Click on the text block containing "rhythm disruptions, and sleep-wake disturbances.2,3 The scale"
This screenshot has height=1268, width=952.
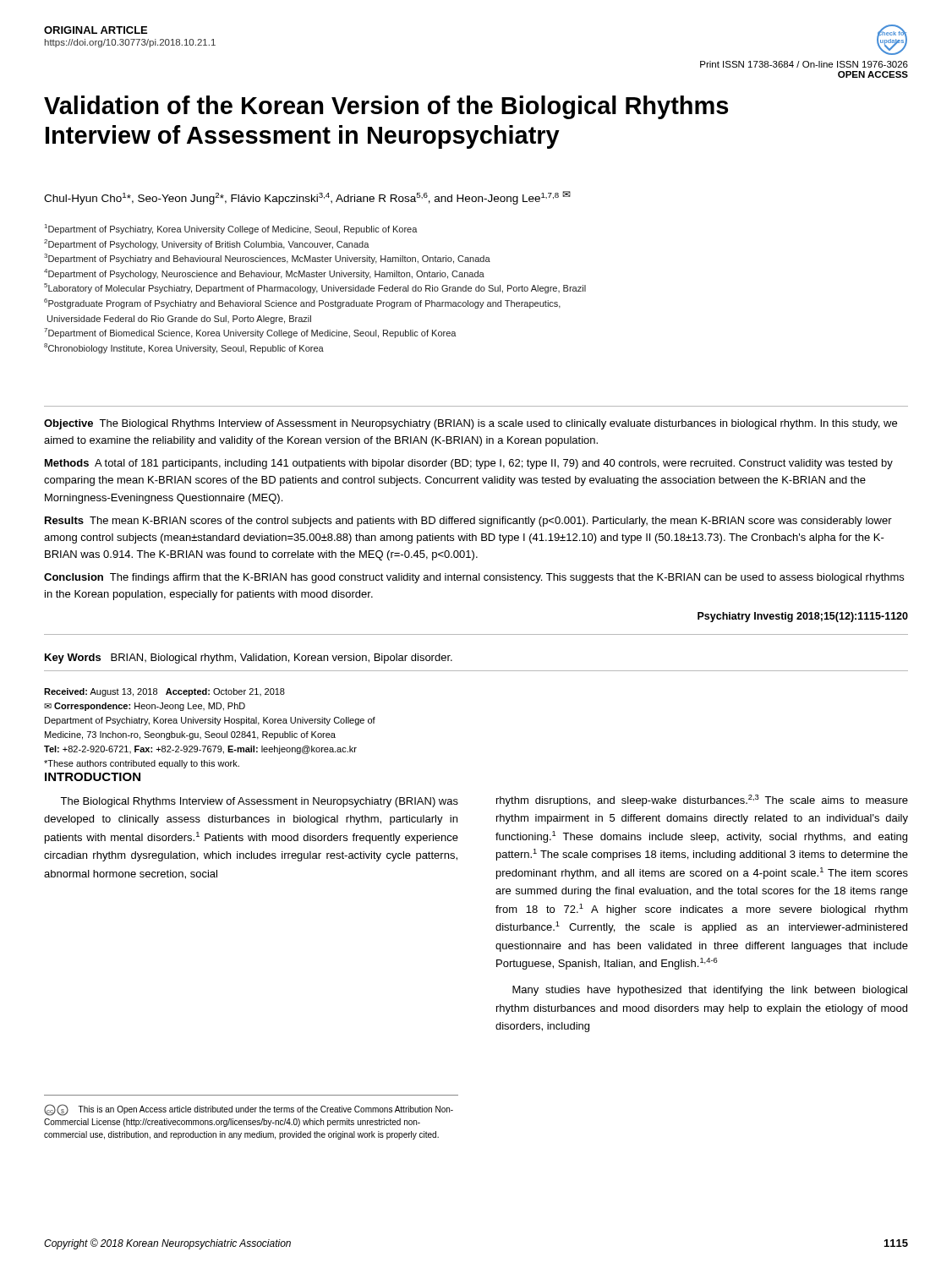tap(702, 913)
